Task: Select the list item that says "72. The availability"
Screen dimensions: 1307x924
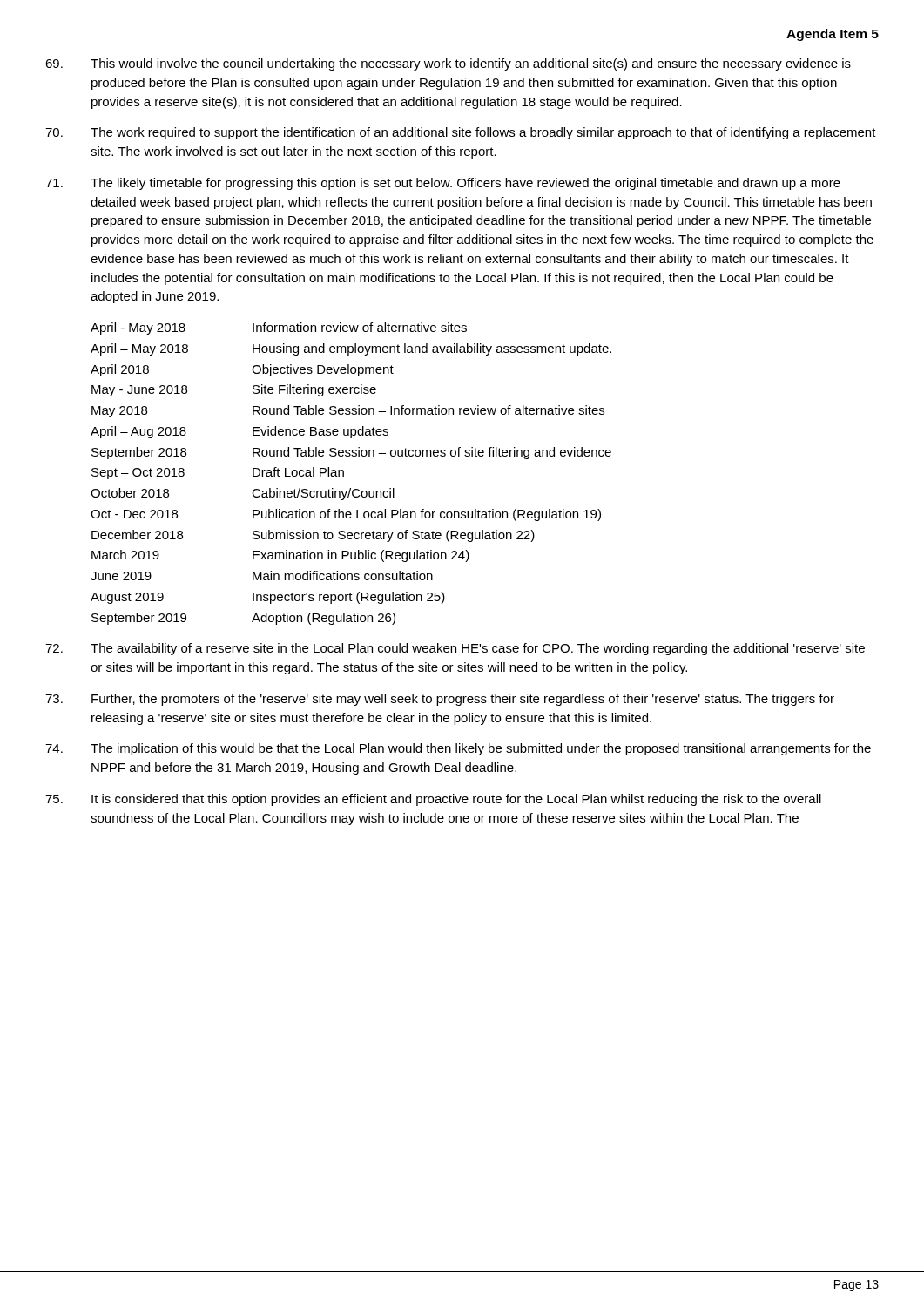Action: (462, 658)
